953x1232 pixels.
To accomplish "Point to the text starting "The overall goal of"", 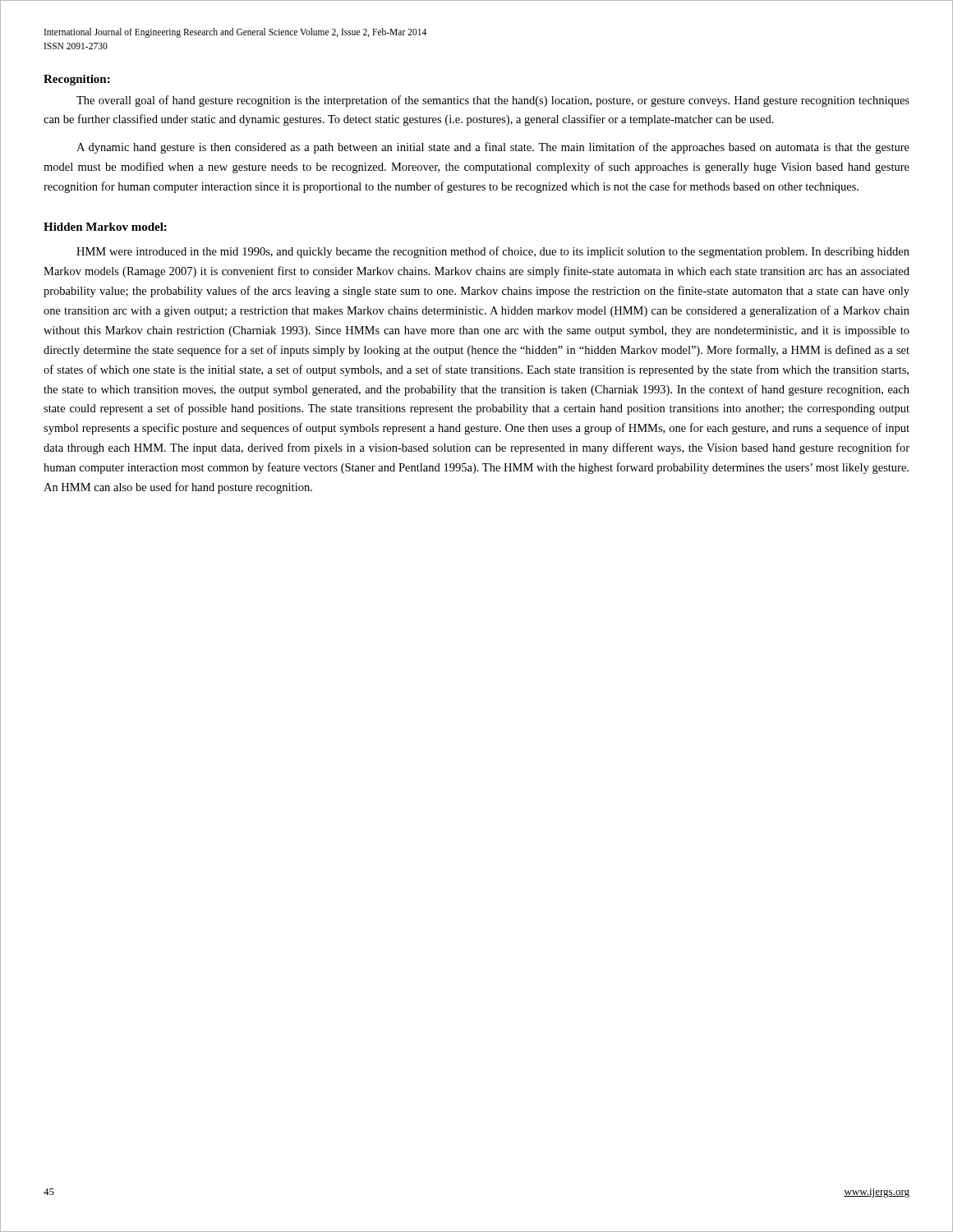I will coord(476,110).
